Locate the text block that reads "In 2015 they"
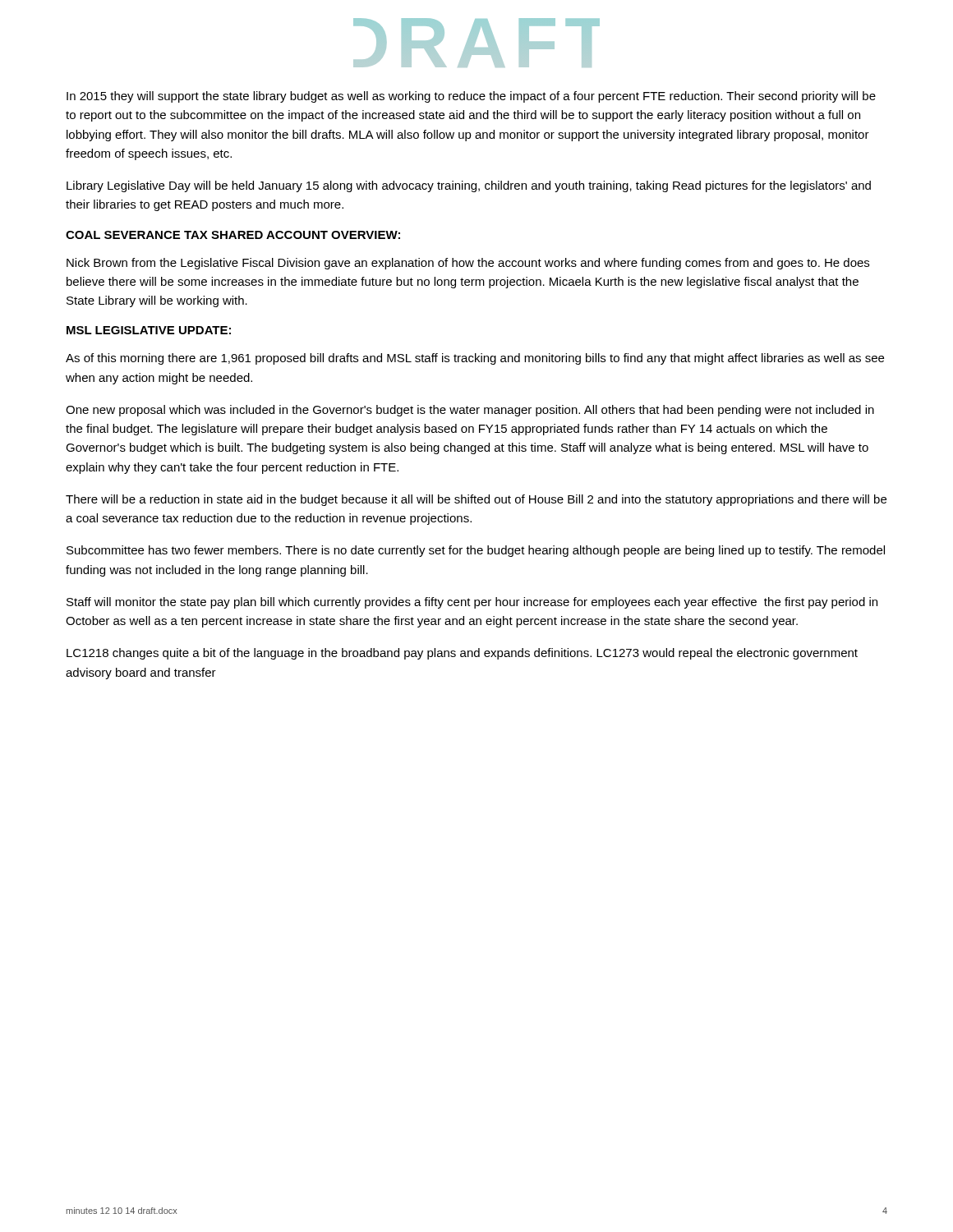953x1232 pixels. click(x=471, y=124)
